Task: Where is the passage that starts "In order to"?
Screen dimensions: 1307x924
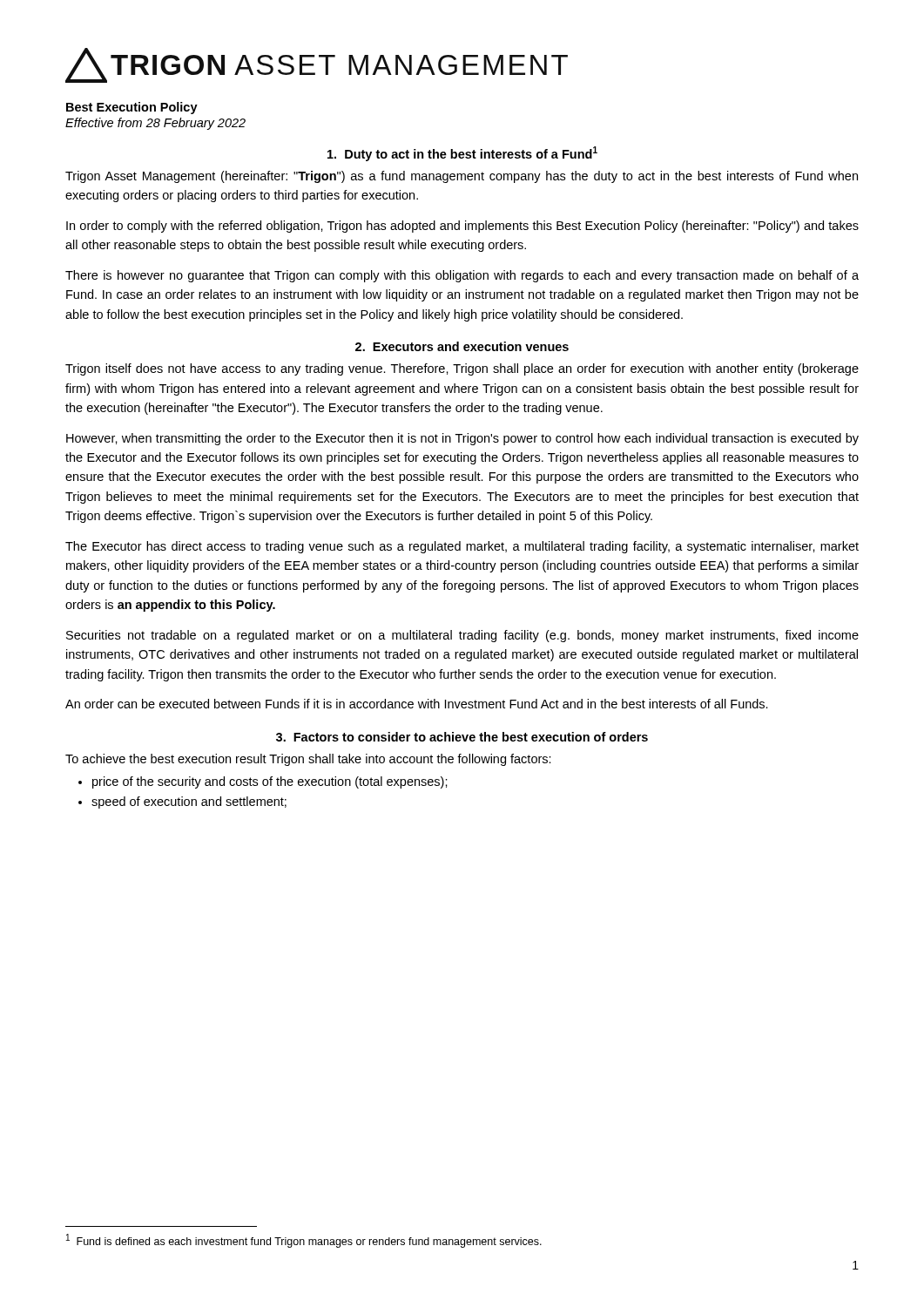Action: point(462,235)
